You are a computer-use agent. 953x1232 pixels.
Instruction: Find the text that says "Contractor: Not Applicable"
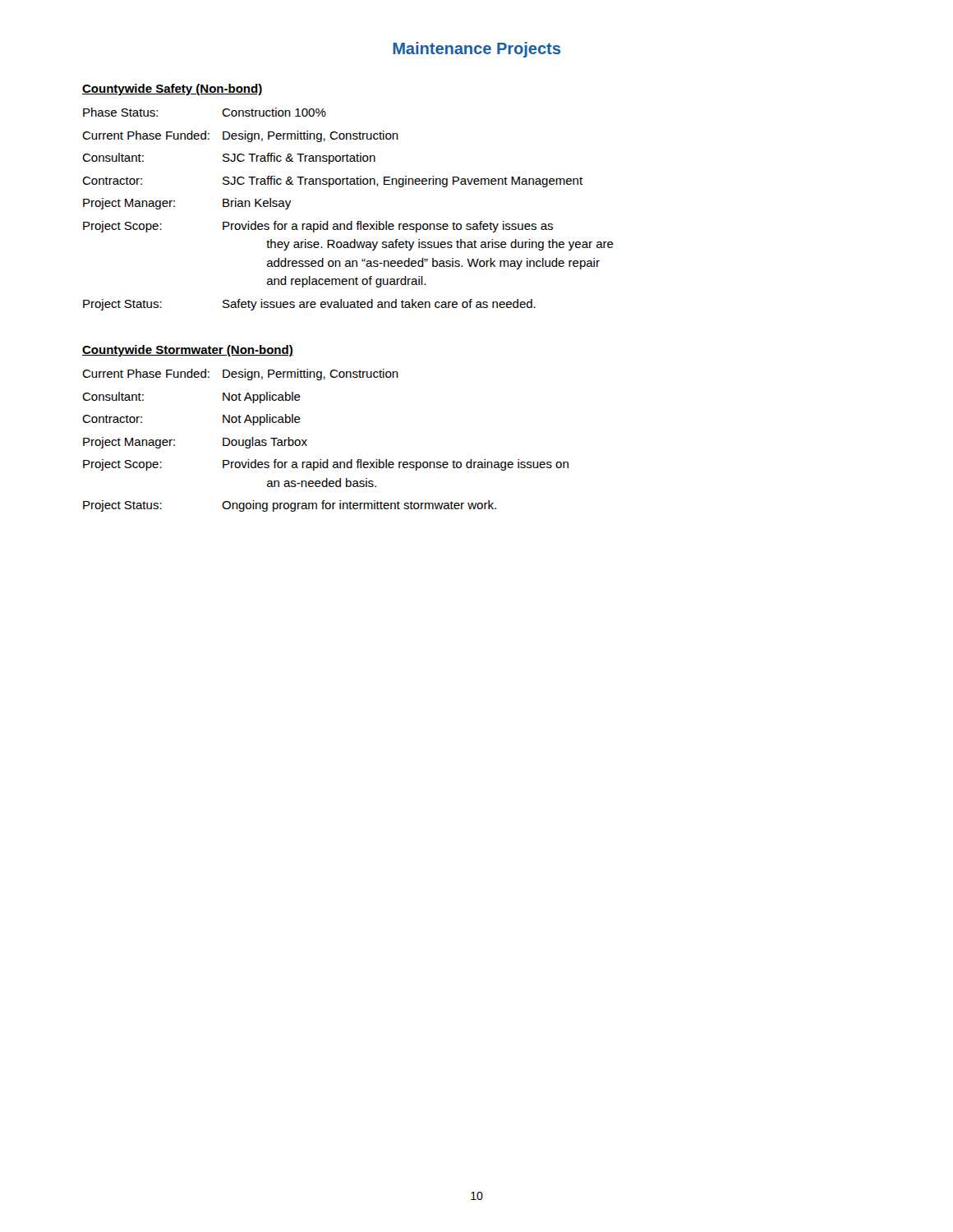click(117, 419)
